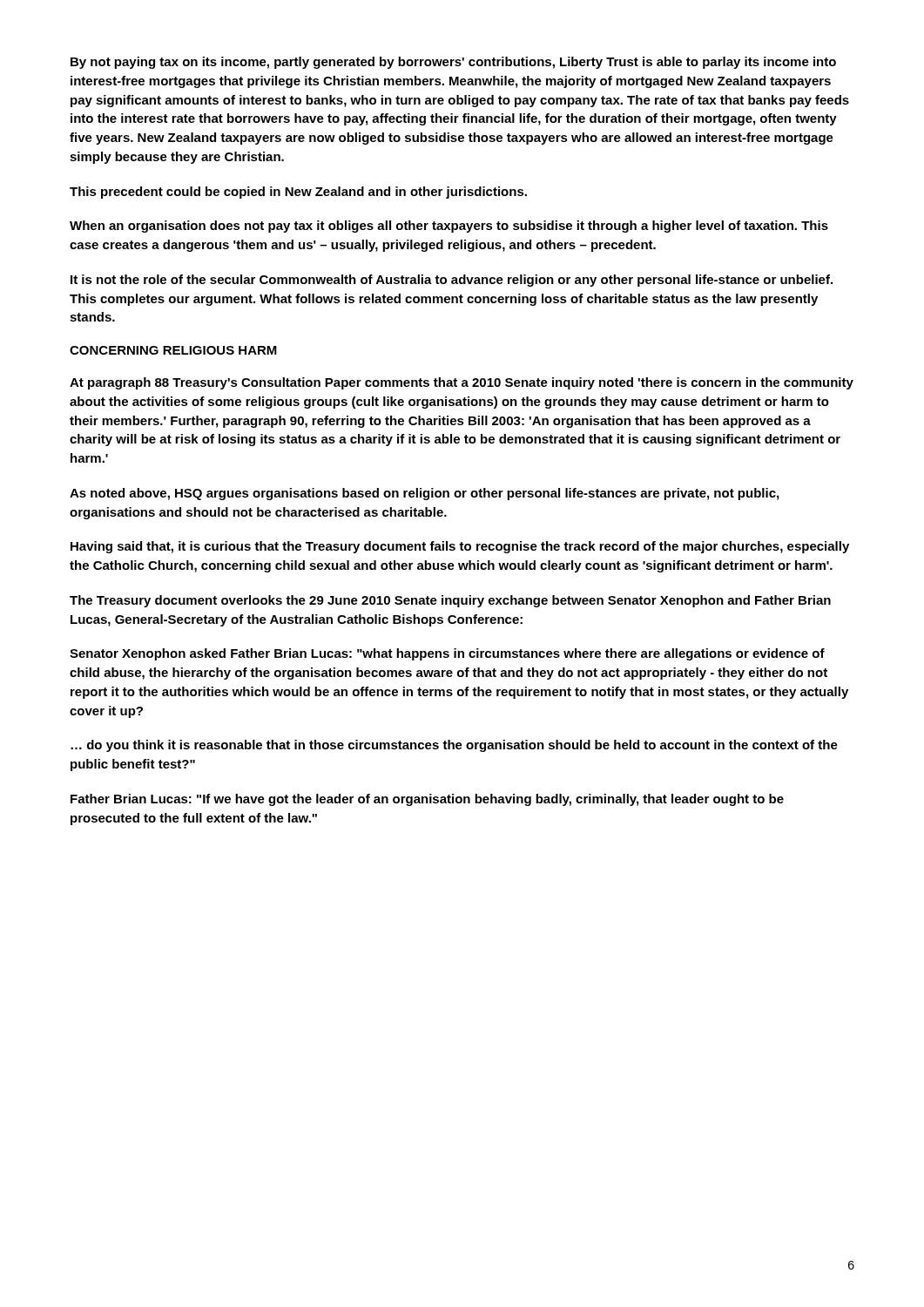This screenshot has width=924, height=1307.
Task: Point to the element starting "The Treasury document"
Action: [x=450, y=609]
